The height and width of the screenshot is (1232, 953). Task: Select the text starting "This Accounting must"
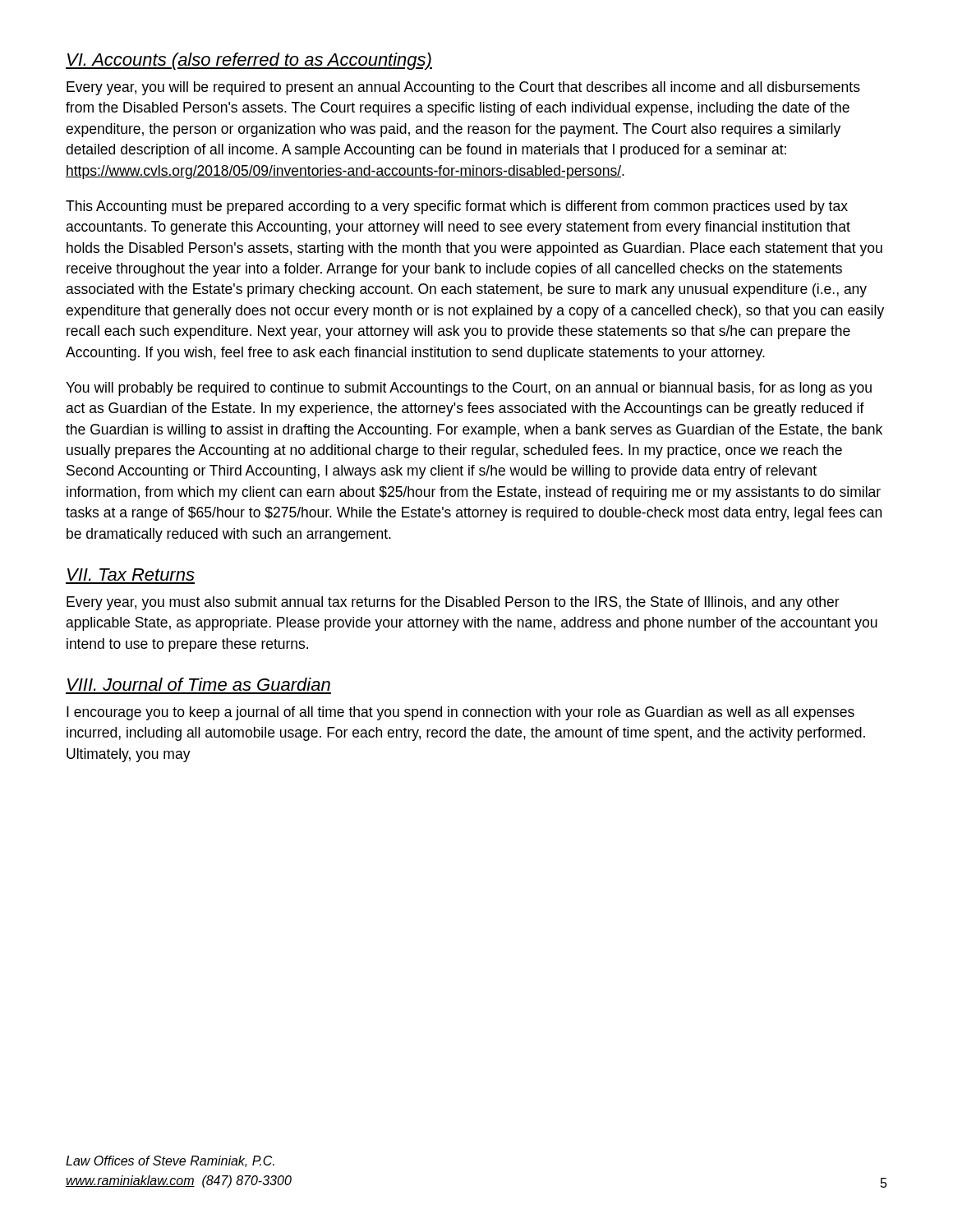coord(475,279)
